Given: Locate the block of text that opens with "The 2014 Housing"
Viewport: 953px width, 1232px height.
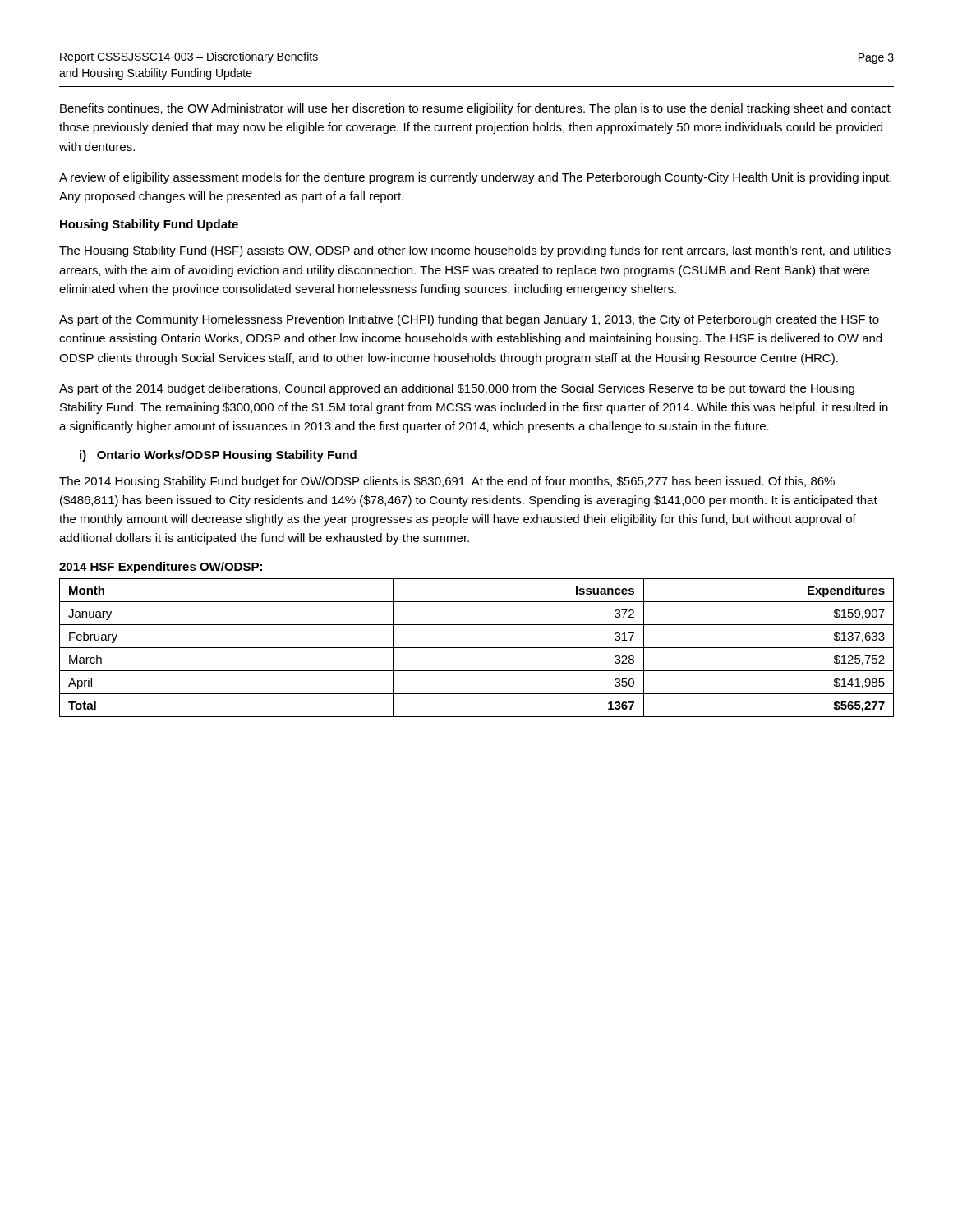Looking at the screenshot, I should [468, 509].
